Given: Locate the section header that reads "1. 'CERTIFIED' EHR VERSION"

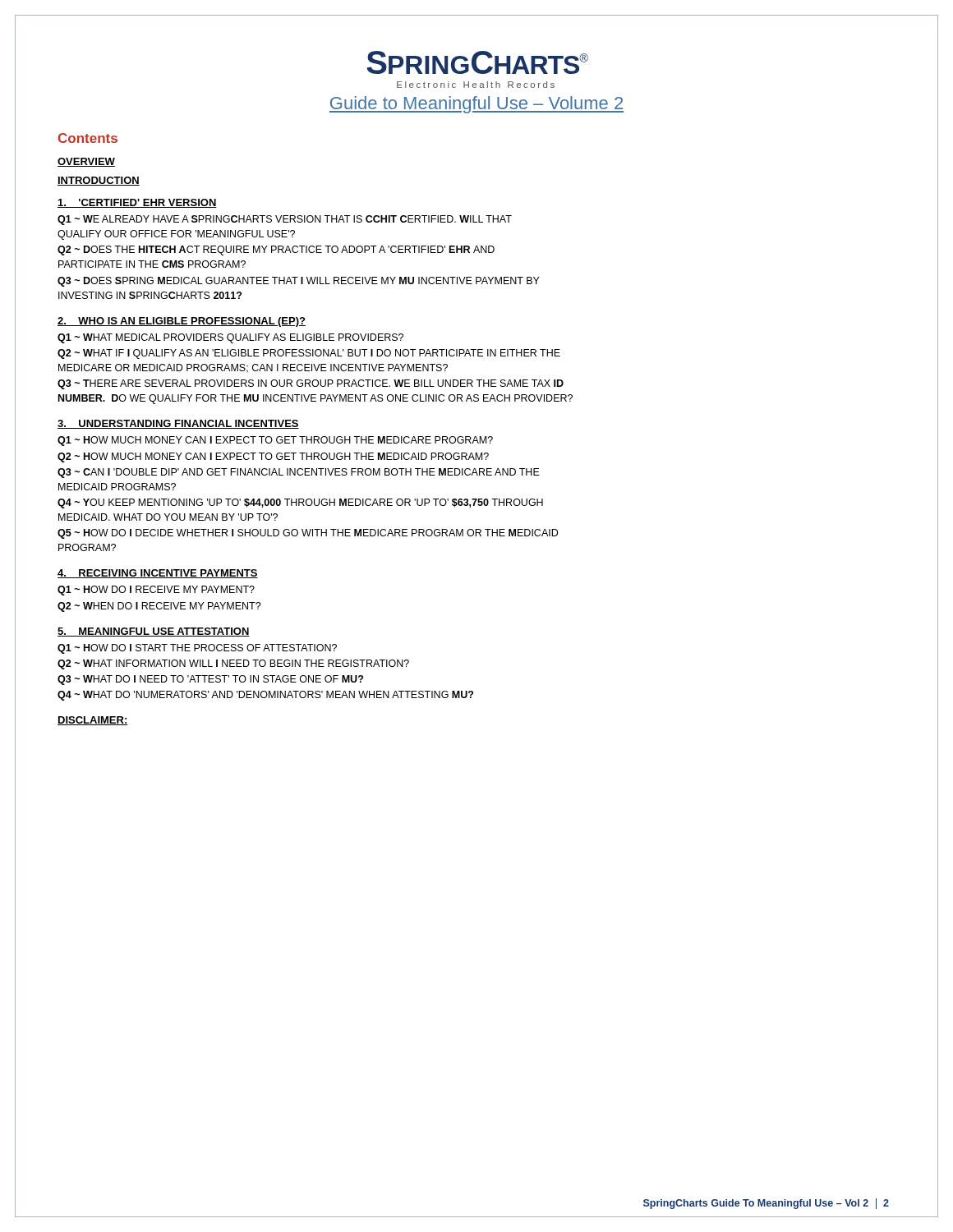Looking at the screenshot, I should click(137, 202).
